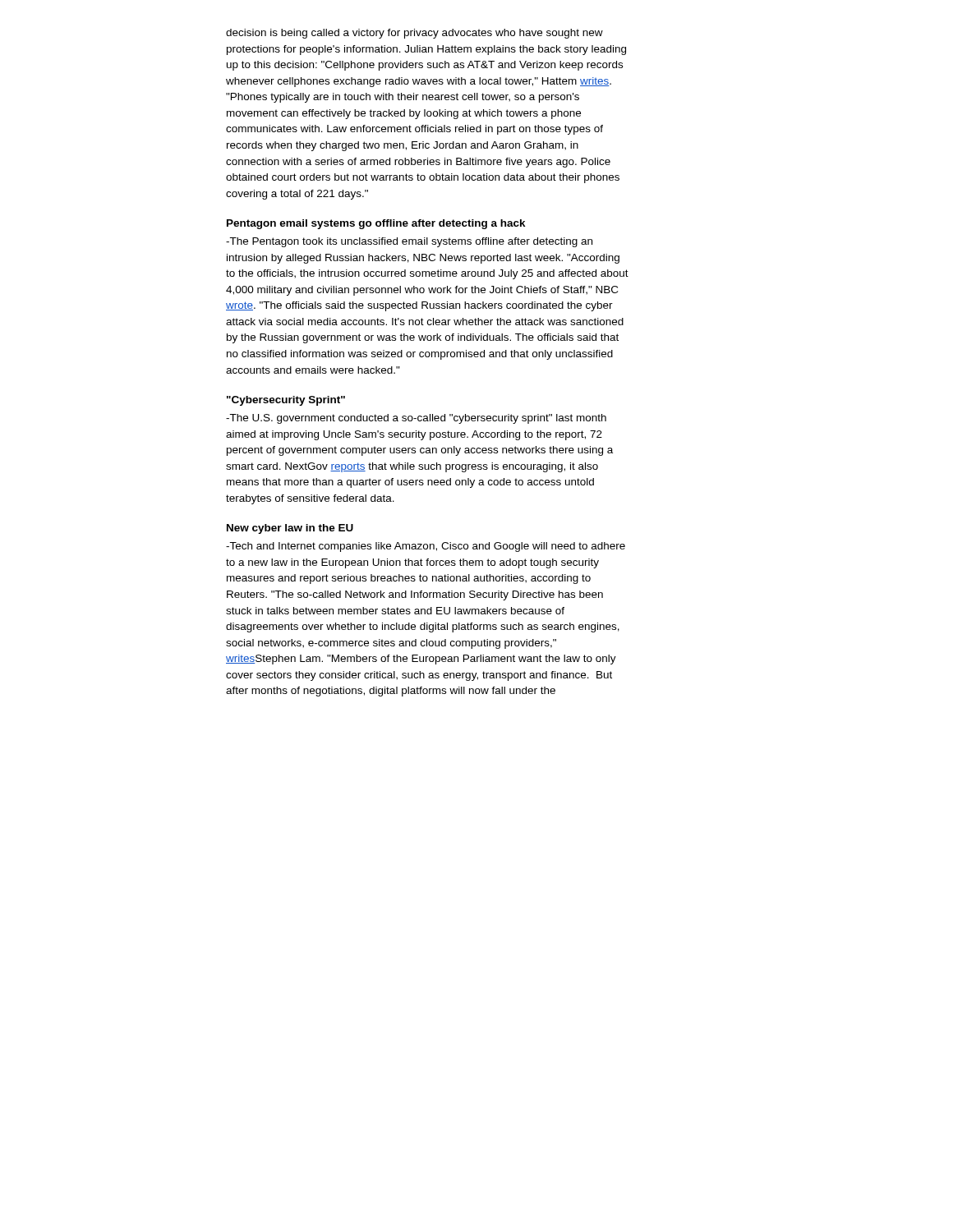This screenshot has height=1232, width=953.
Task: Click on the region starting "New cyber law in"
Action: [x=290, y=528]
